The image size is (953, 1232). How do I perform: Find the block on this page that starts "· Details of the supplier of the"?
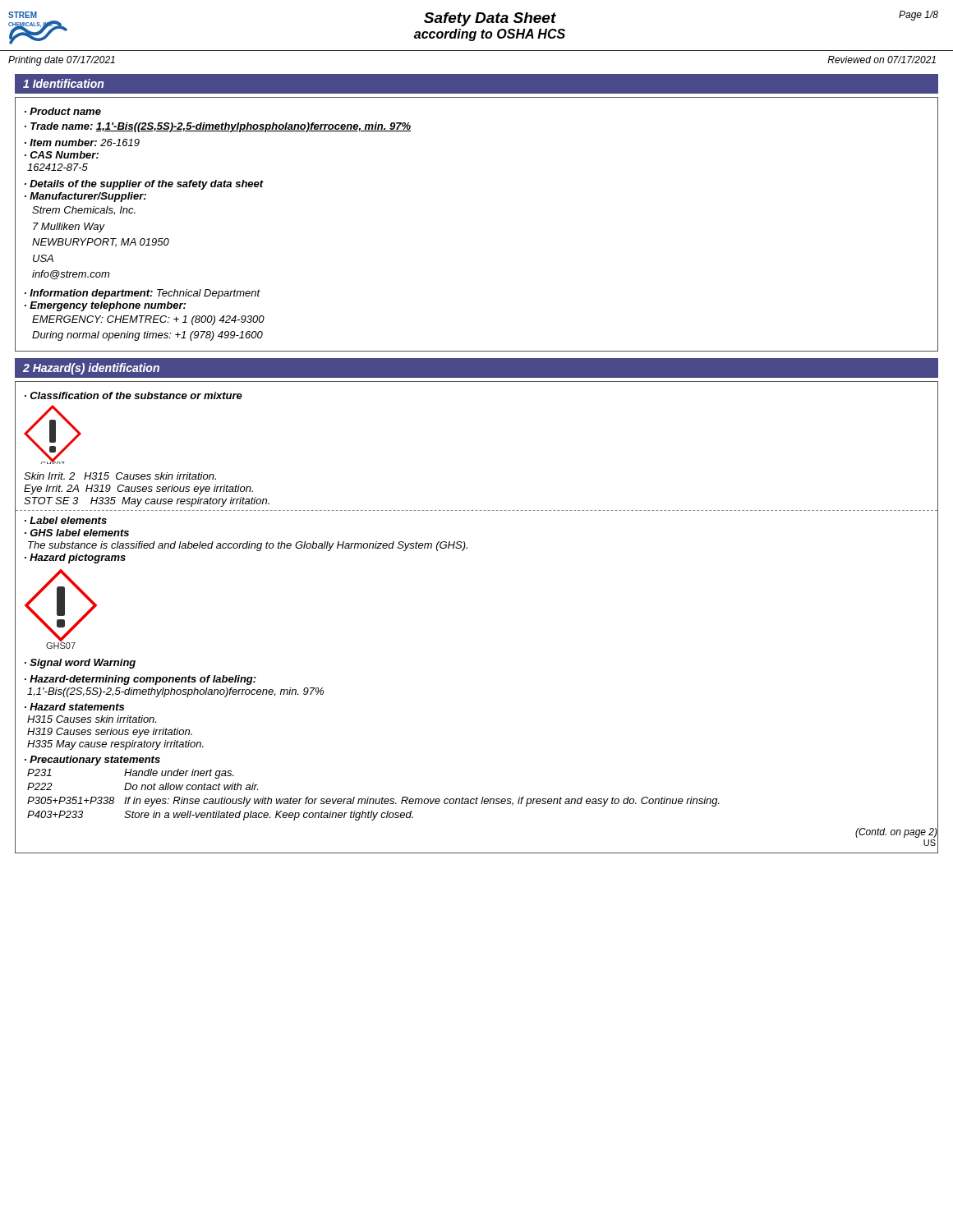click(x=144, y=185)
